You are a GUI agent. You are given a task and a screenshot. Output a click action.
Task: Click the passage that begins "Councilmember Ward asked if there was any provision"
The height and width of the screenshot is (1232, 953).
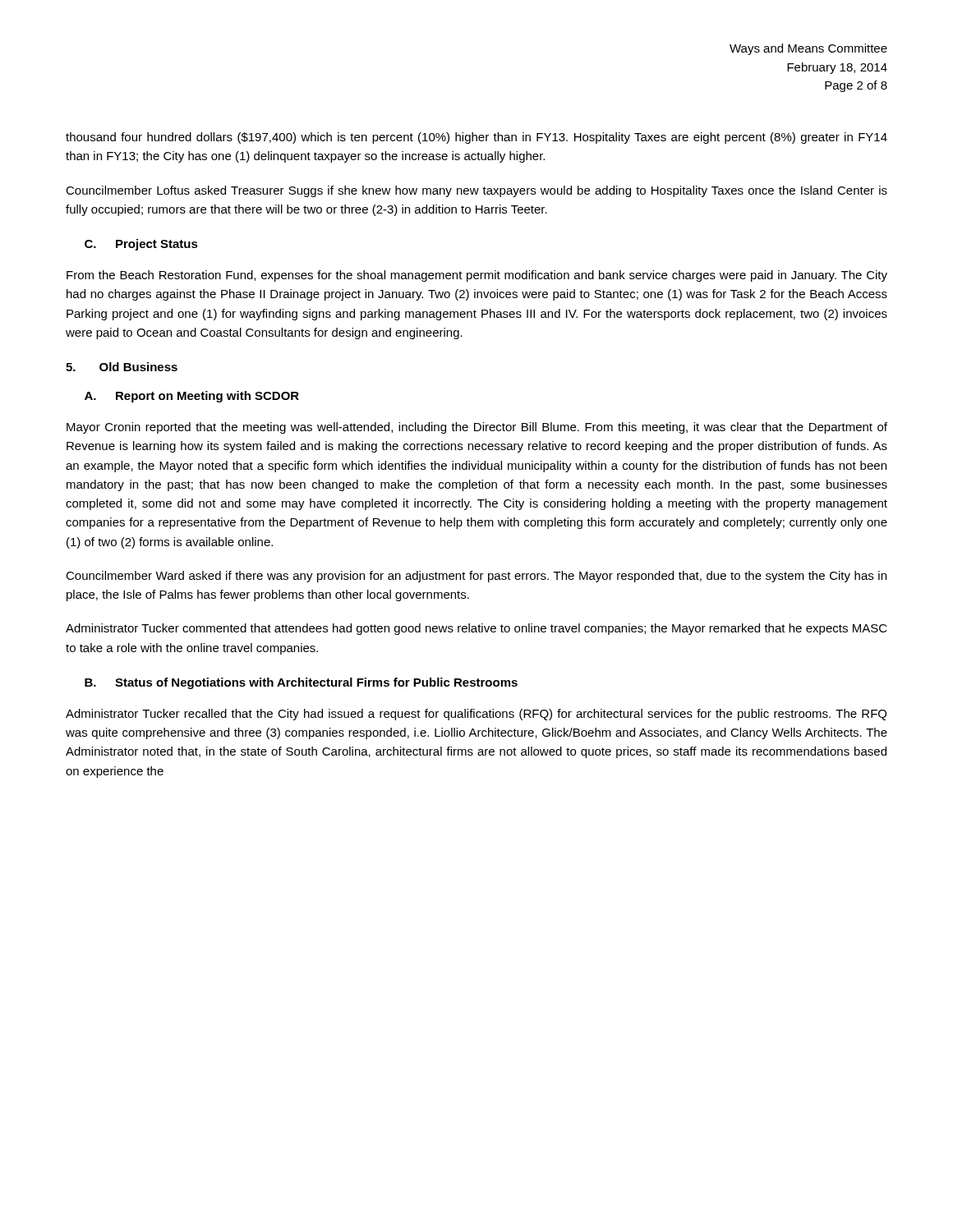(x=476, y=585)
